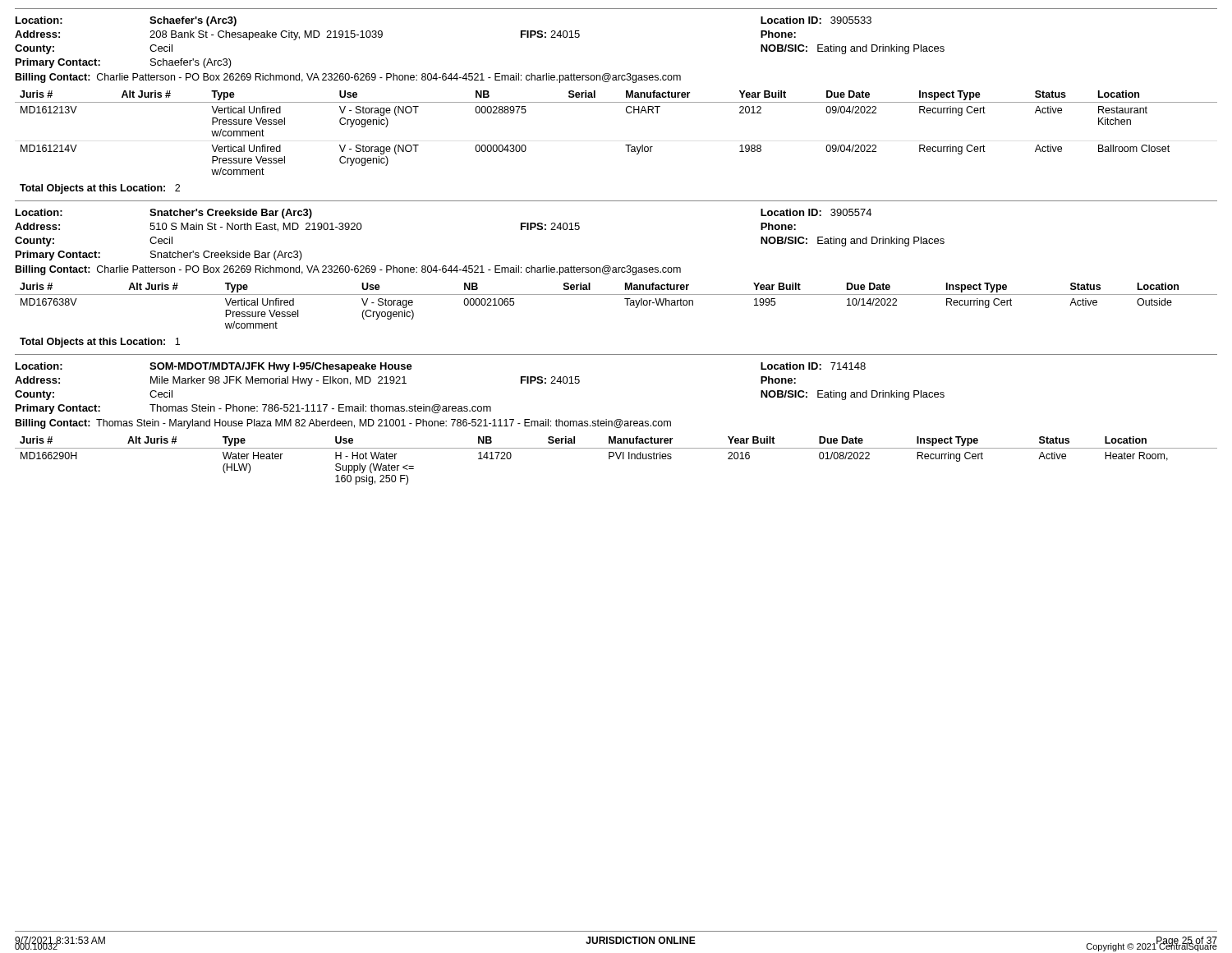Find the table that mentions "Heater Room,"
This screenshot has height=953, width=1232.
point(616,460)
